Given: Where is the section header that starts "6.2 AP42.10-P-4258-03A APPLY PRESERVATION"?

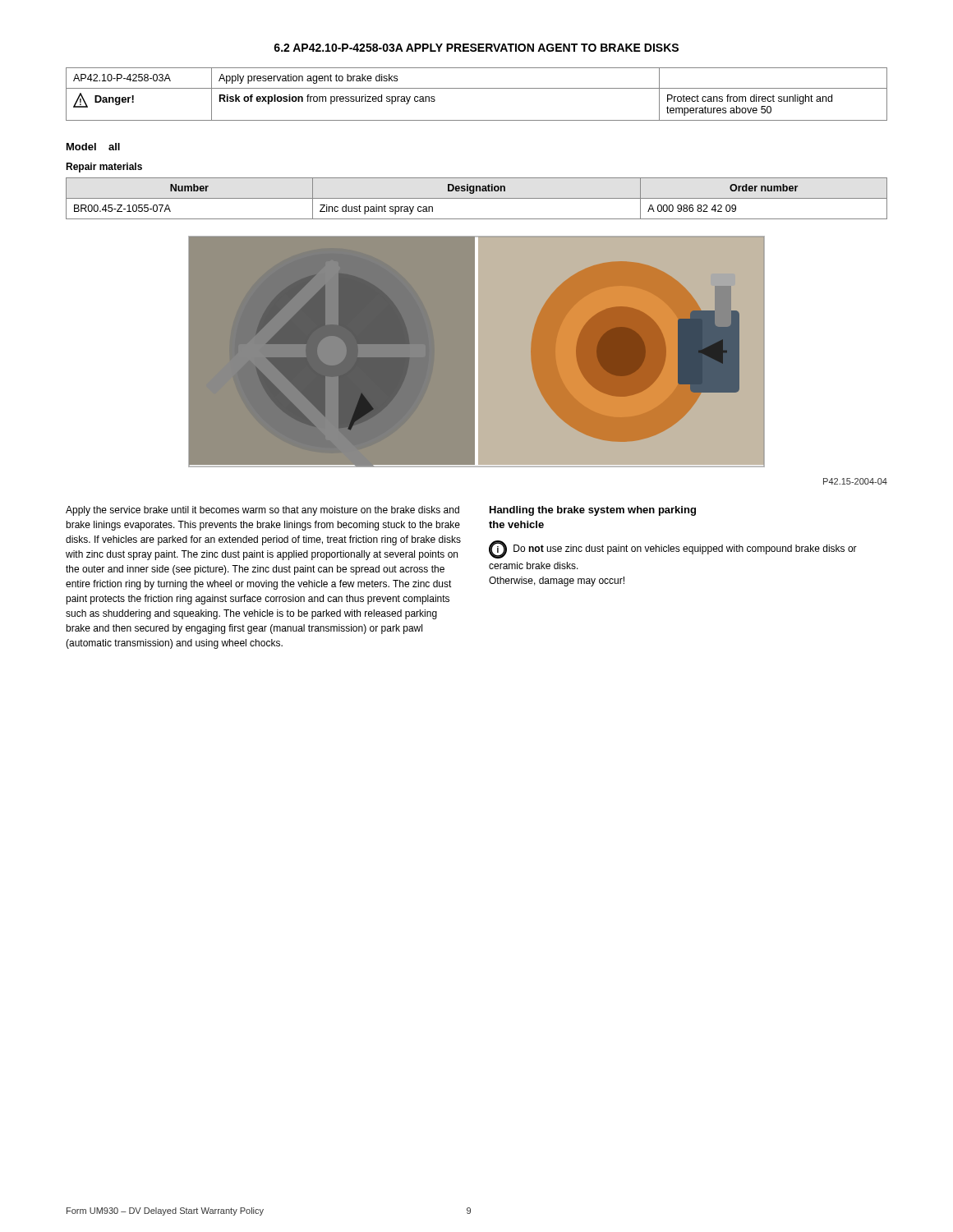Looking at the screenshot, I should click(x=476, y=48).
